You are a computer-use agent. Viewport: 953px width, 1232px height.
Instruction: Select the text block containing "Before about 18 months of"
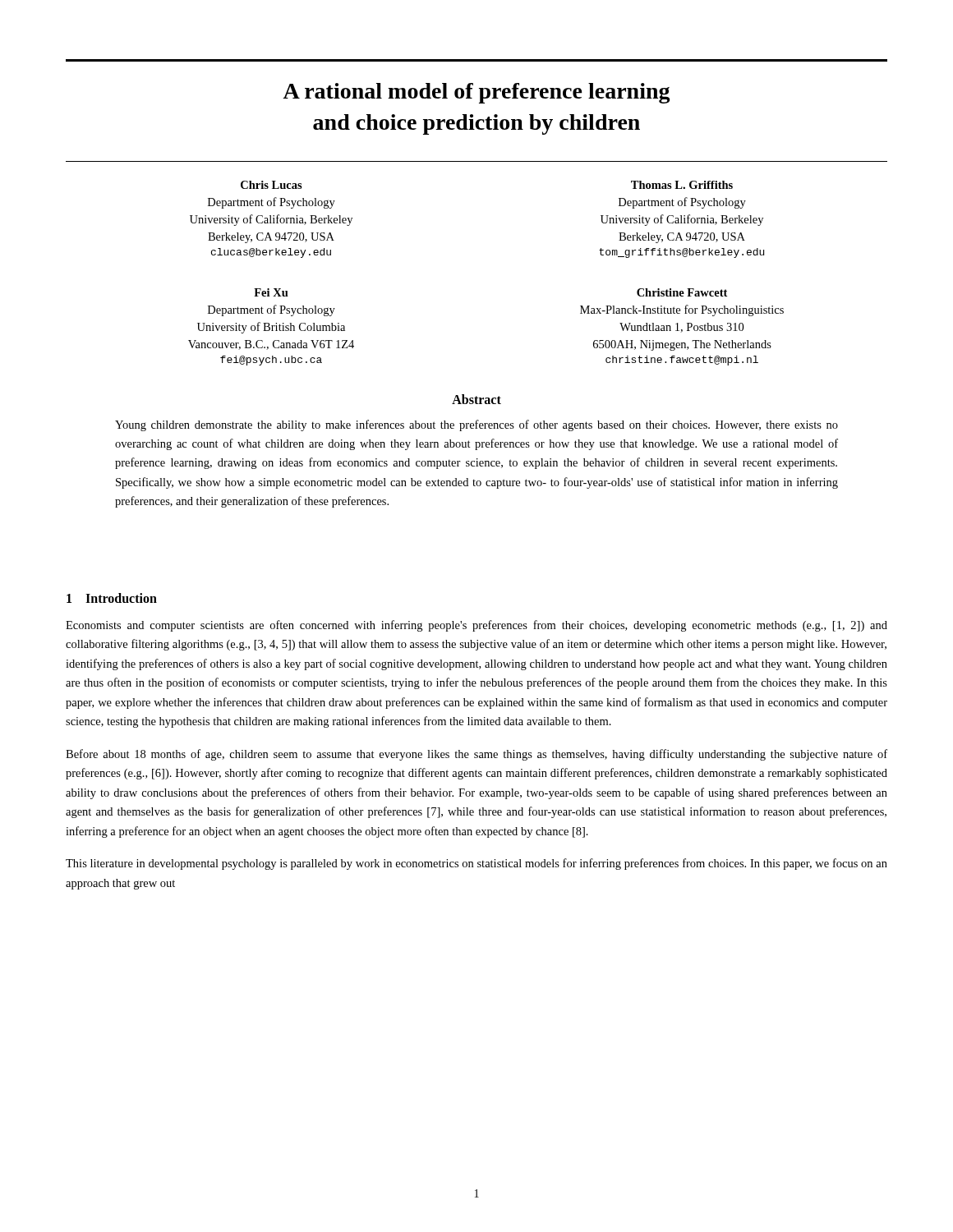point(476,792)
